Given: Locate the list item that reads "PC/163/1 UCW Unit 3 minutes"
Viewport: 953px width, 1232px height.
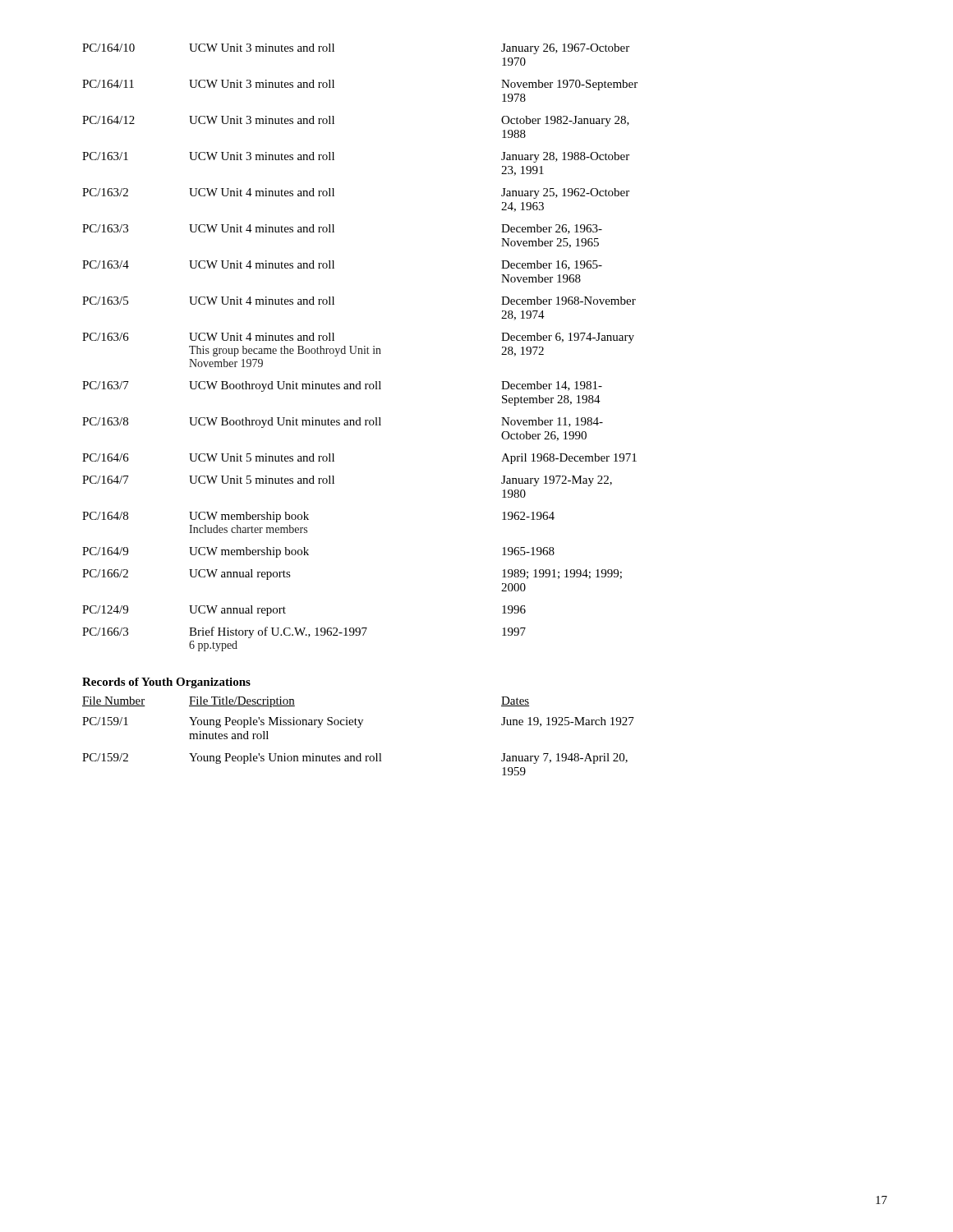Looking at the screenshot, I should pos(104,157).
